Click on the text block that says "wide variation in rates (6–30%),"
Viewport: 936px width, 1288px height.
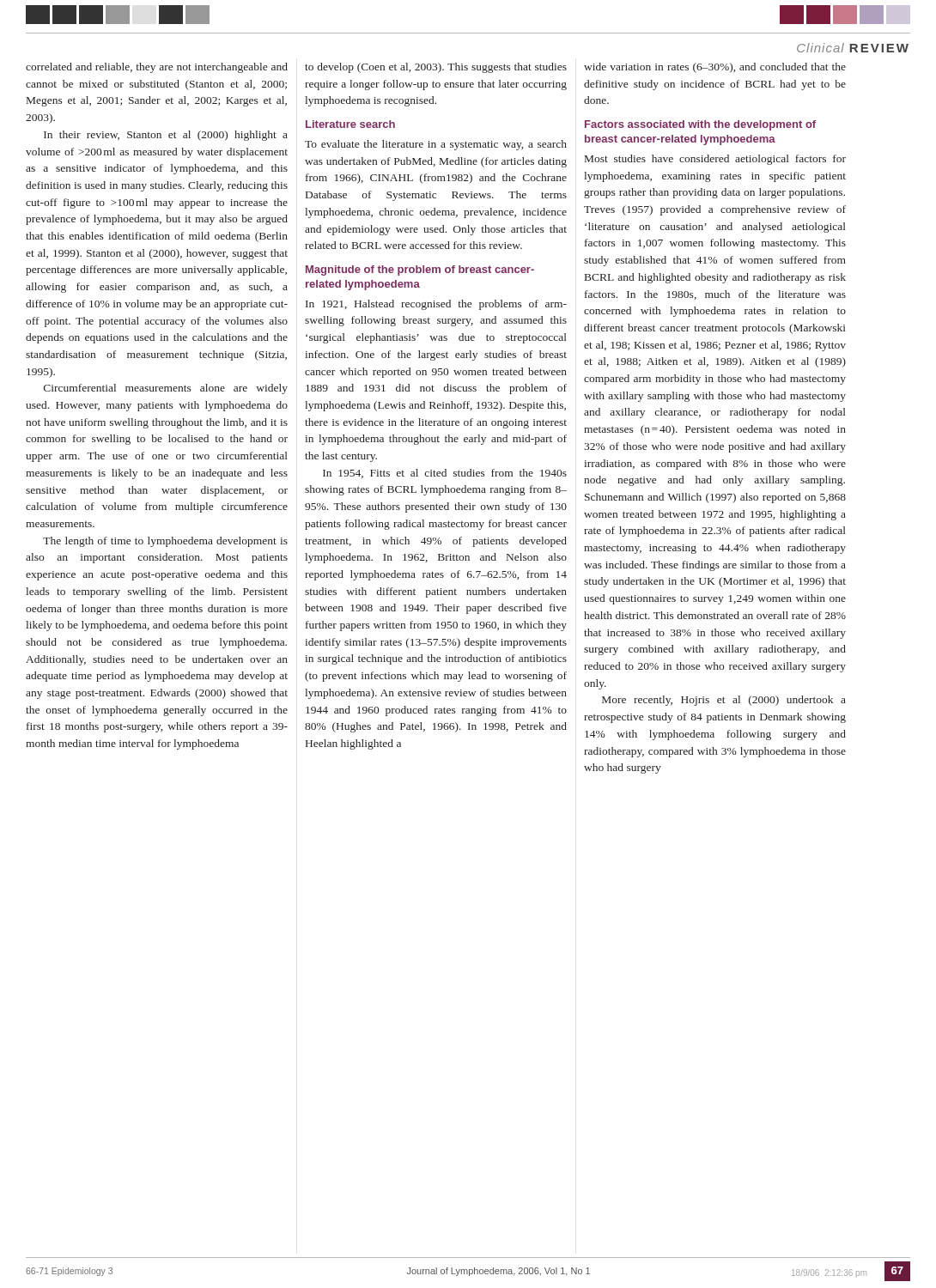[715, 84]
